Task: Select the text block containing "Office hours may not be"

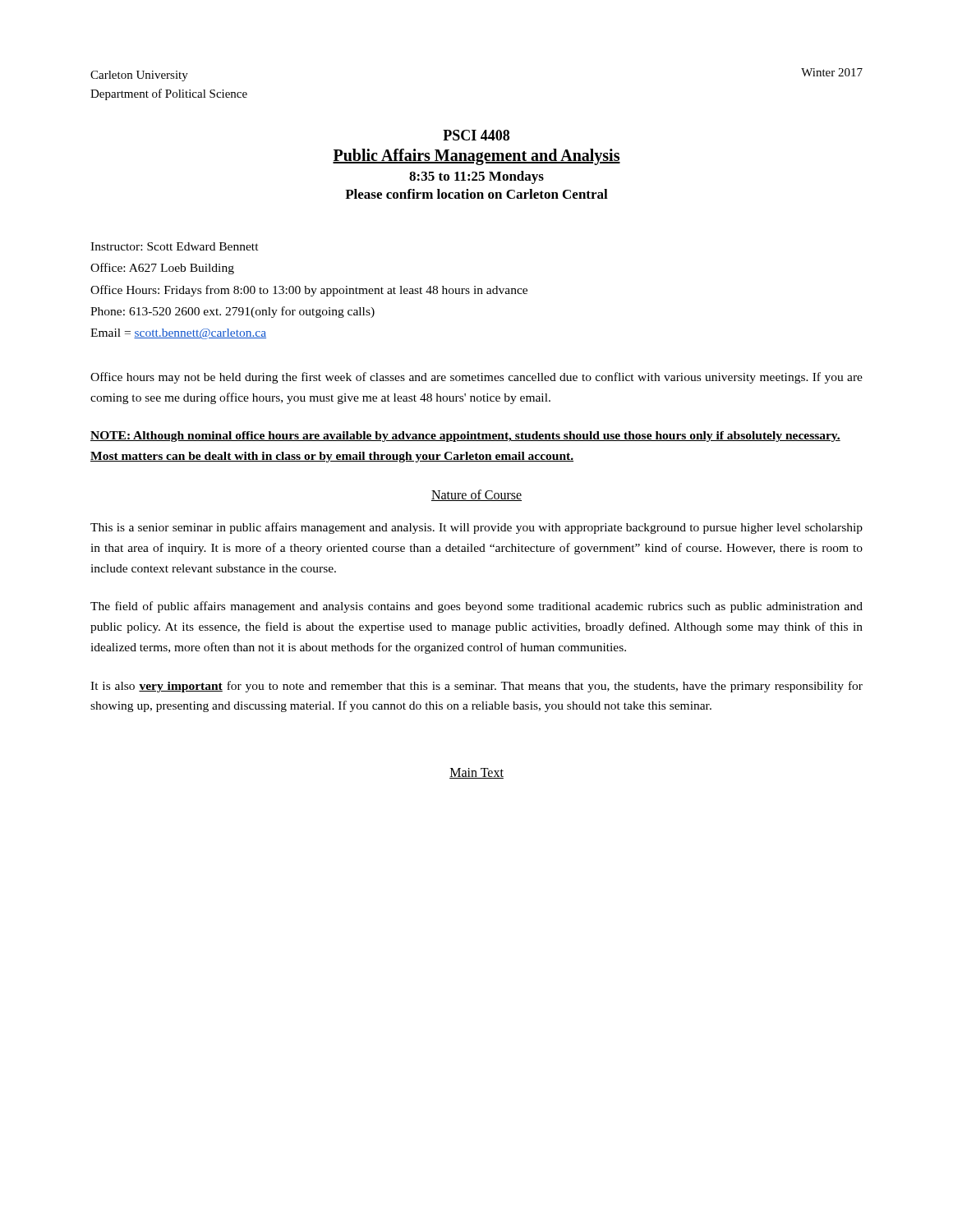Action: 476,387
